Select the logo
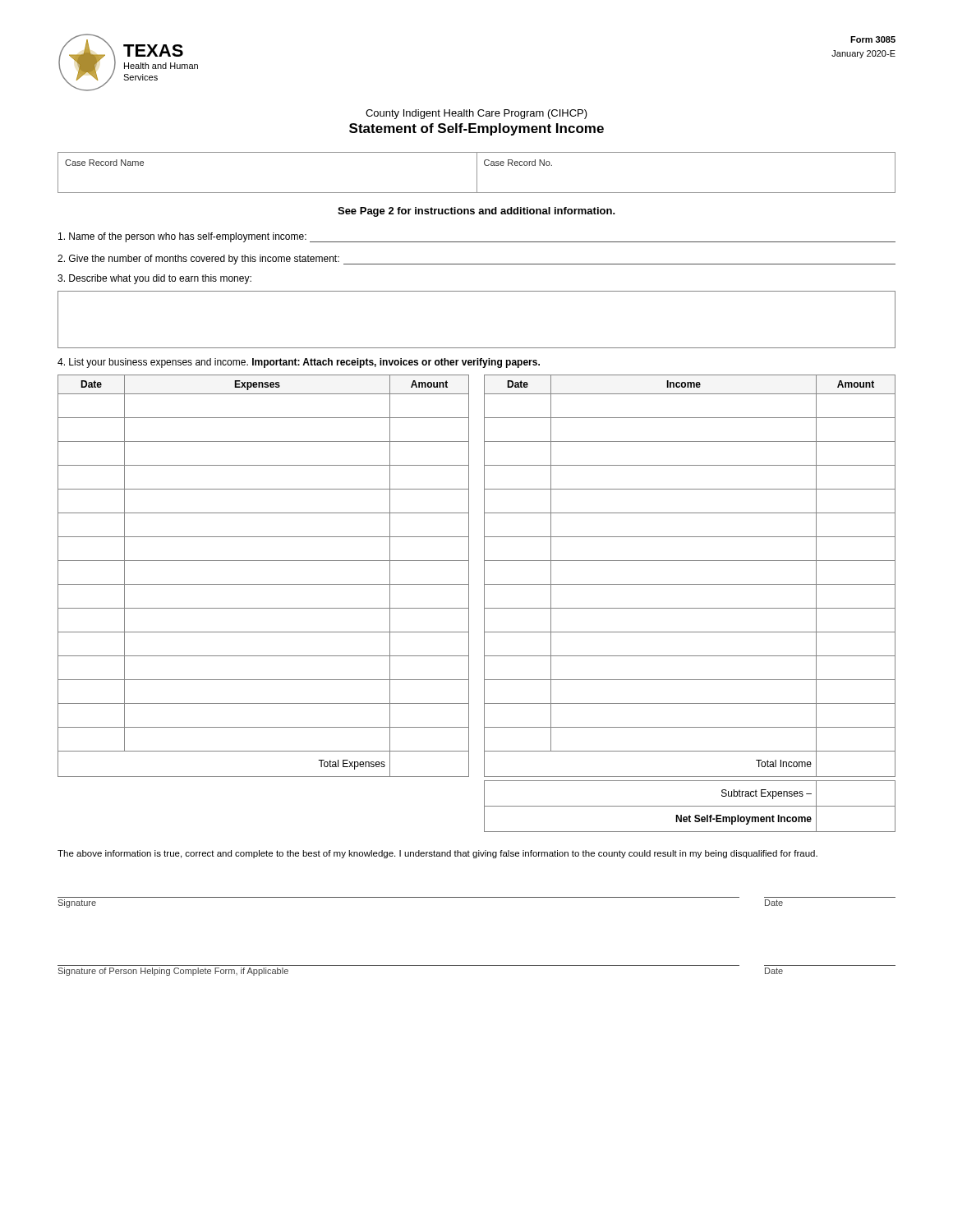Viewport: 953px width, 1232px height. pos(128,62)
